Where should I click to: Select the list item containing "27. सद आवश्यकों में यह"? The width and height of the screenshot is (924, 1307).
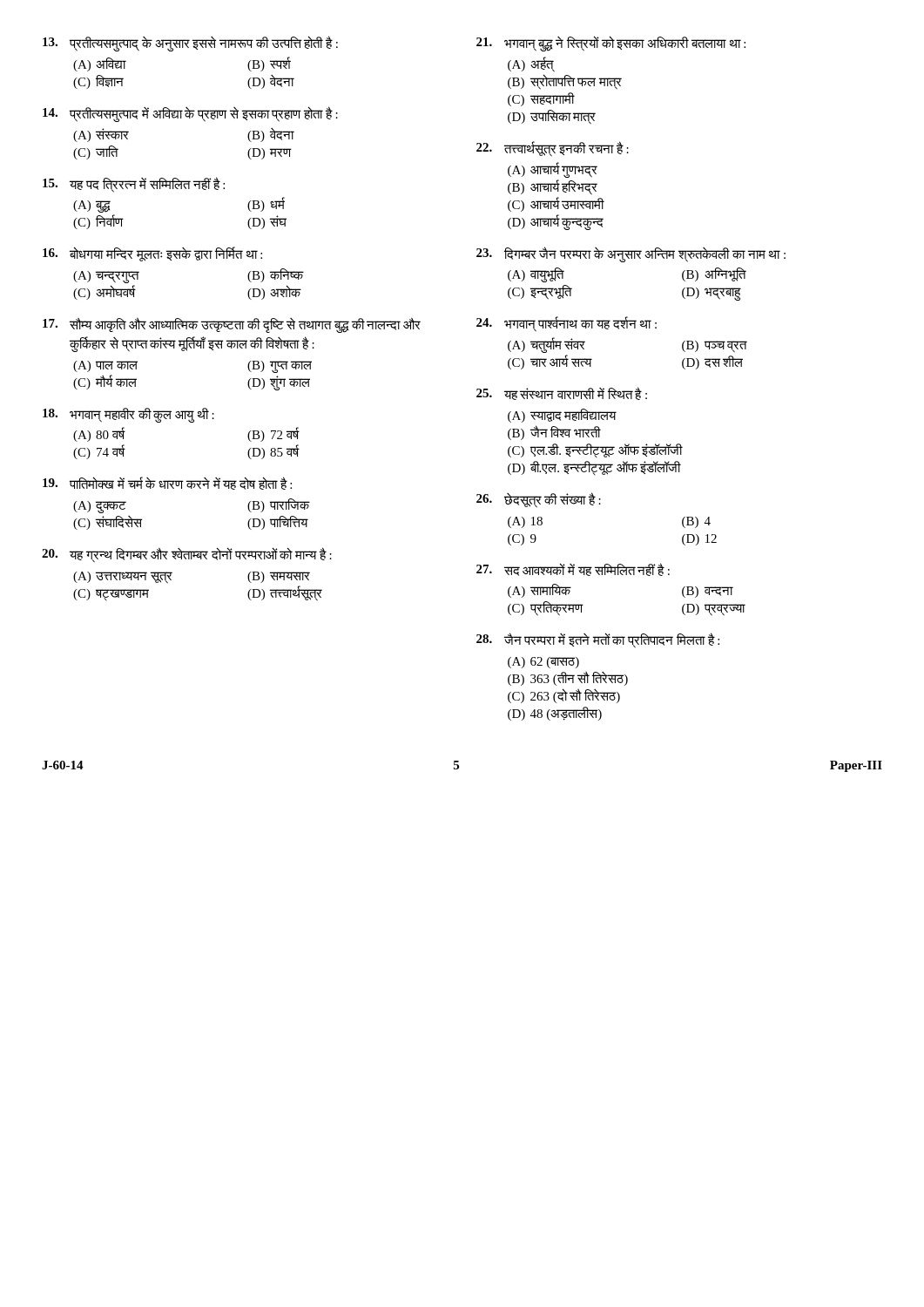pyautogui.click(x=679, y=589)
